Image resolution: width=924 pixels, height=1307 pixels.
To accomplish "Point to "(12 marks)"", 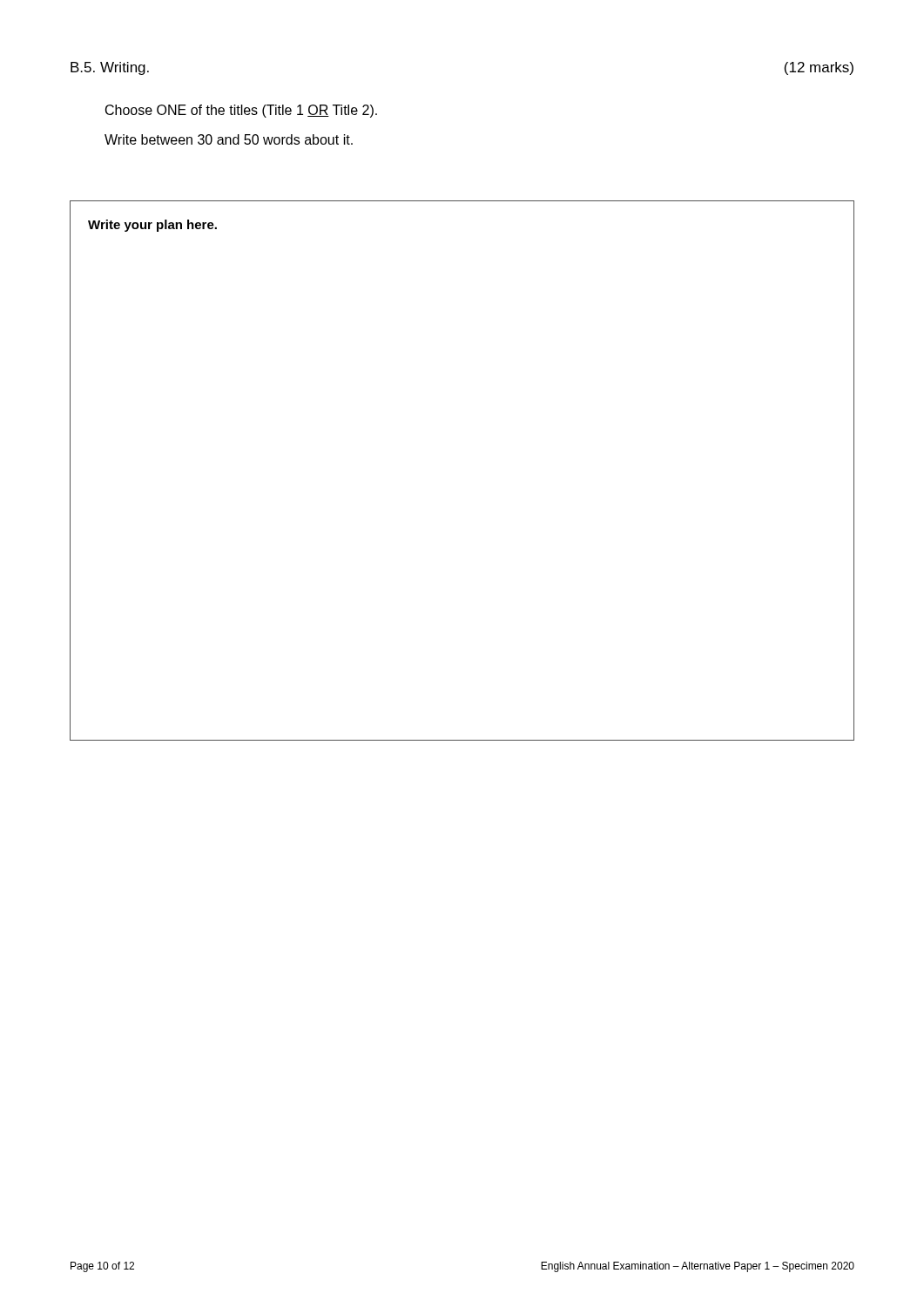I will point(819,68).
